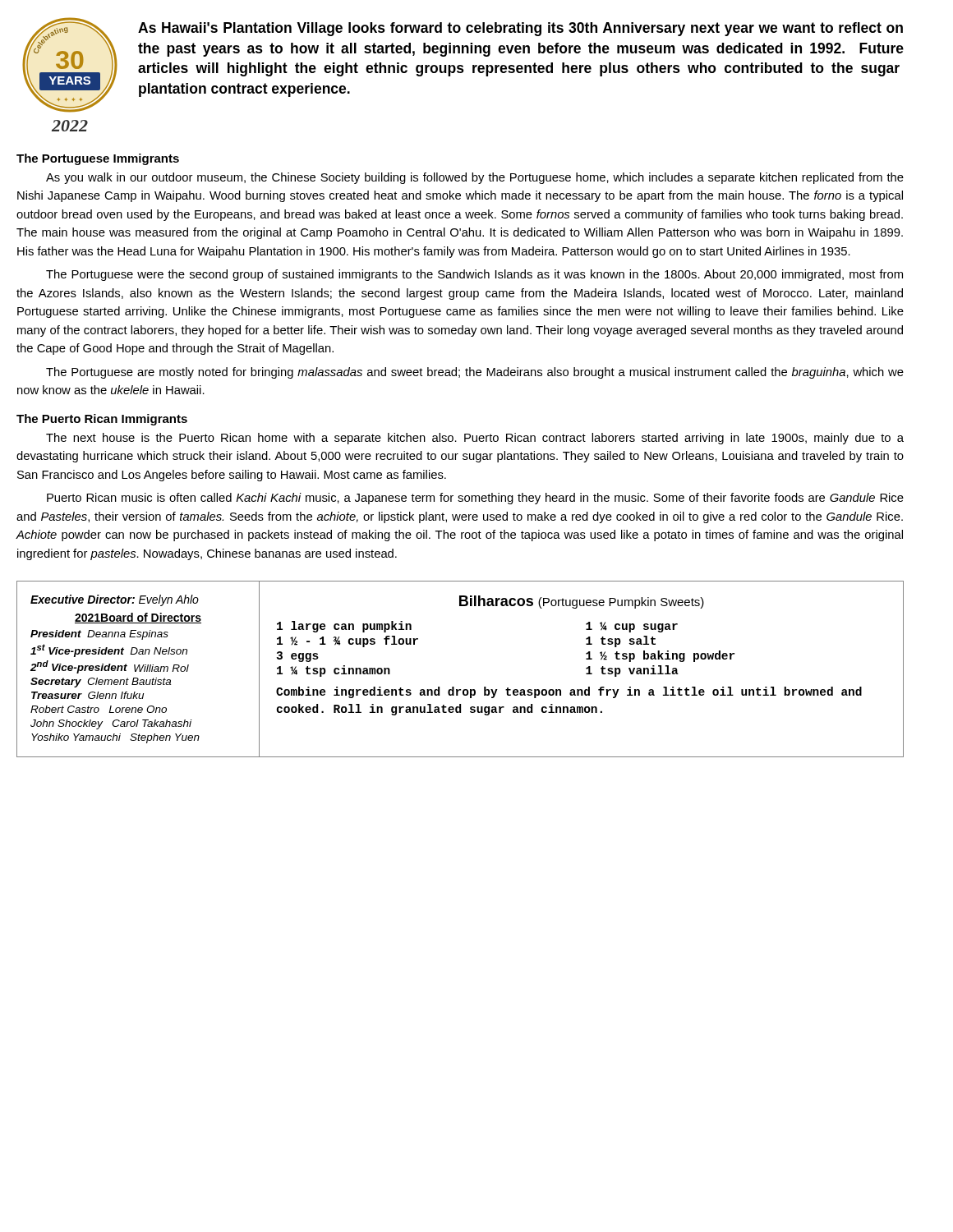Viewport: 953px width, 1232px height.
Task: Select the block starting "The next house is the Puerto Rican"
Action: (x=460, y=496)
